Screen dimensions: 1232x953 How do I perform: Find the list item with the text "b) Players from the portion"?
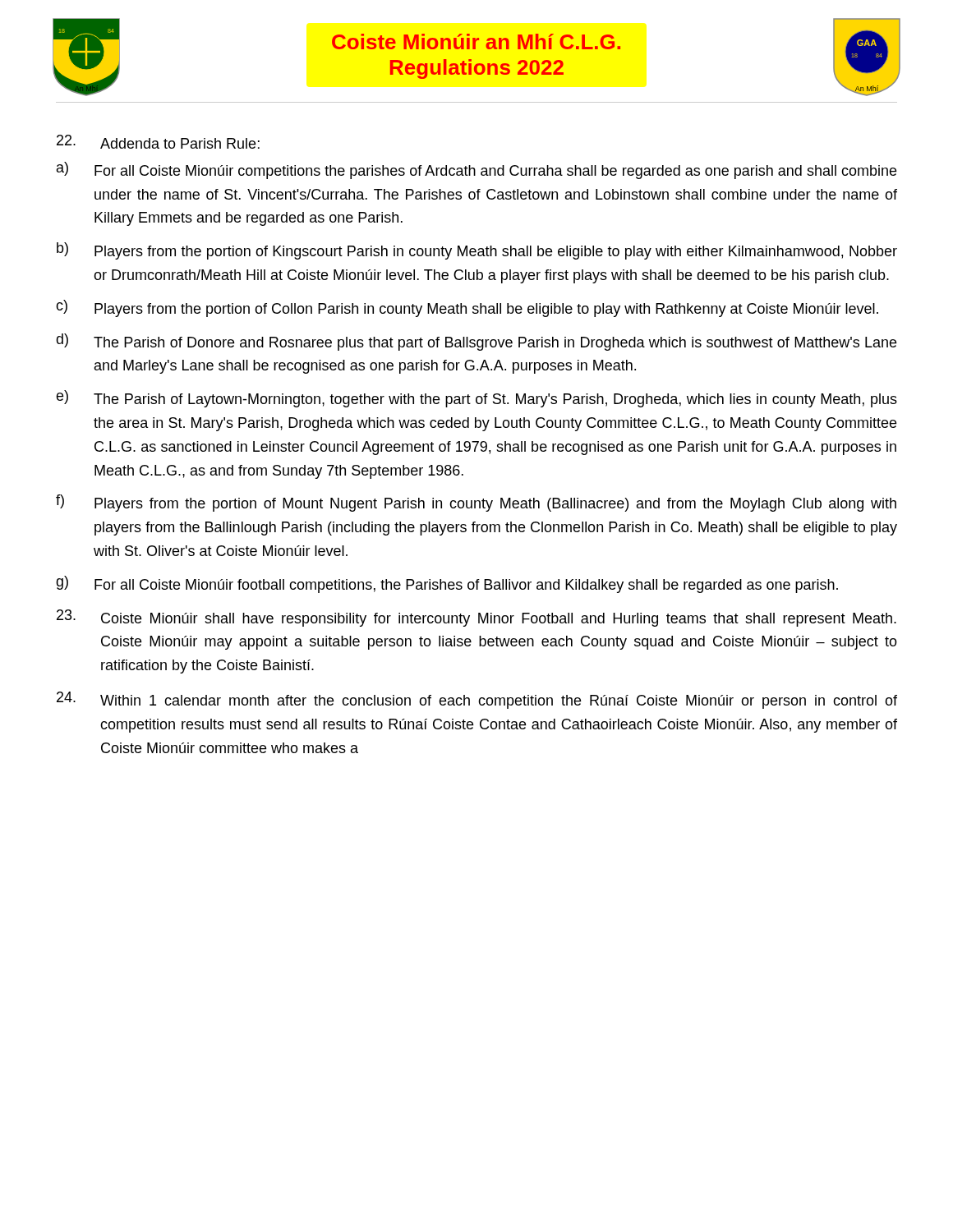pos(476,264)
